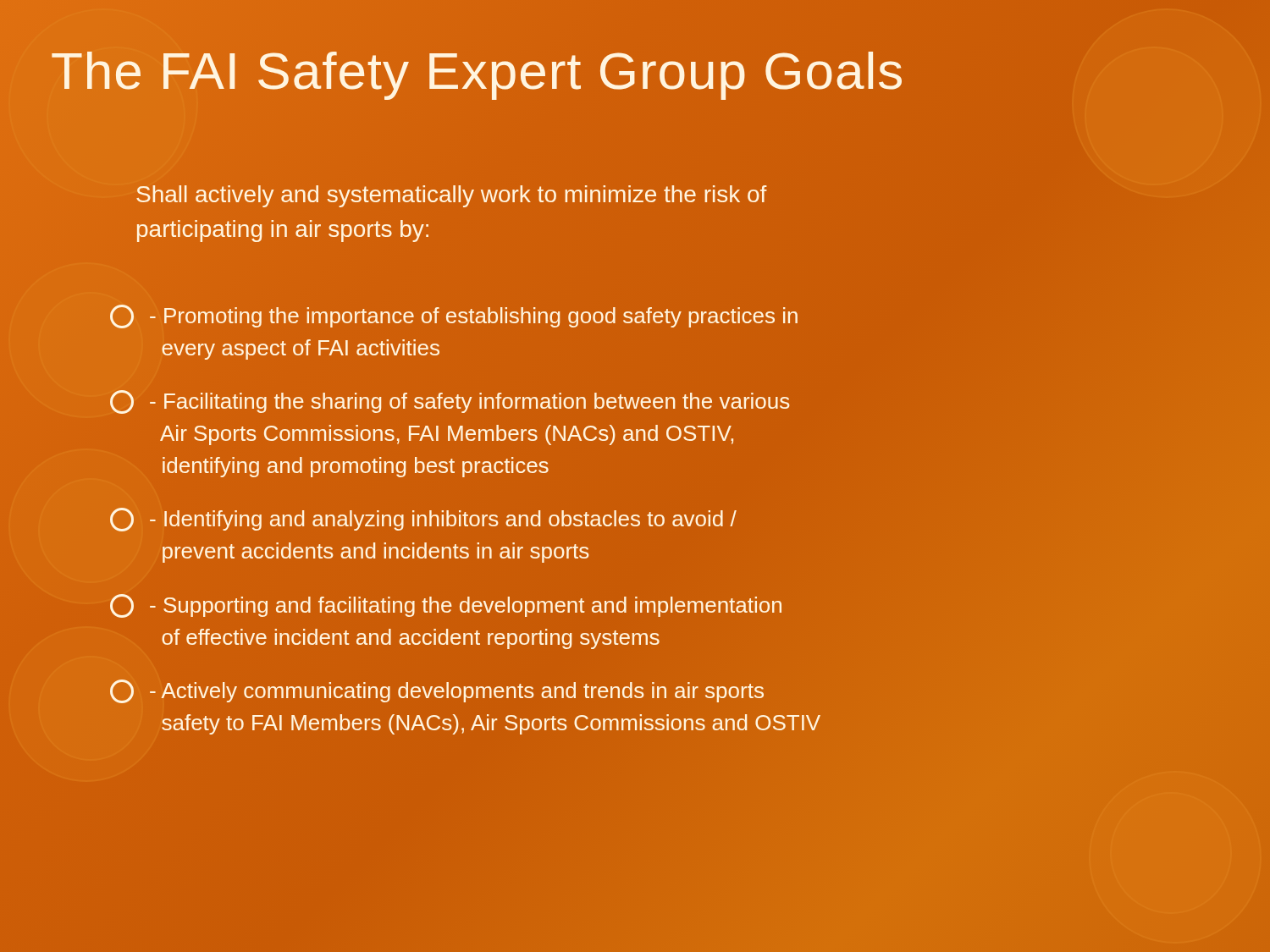Locate the text block starting "Supporting and facilitating the development"
This screenshot has height=952, width=1270.
(x=447, y=622)
